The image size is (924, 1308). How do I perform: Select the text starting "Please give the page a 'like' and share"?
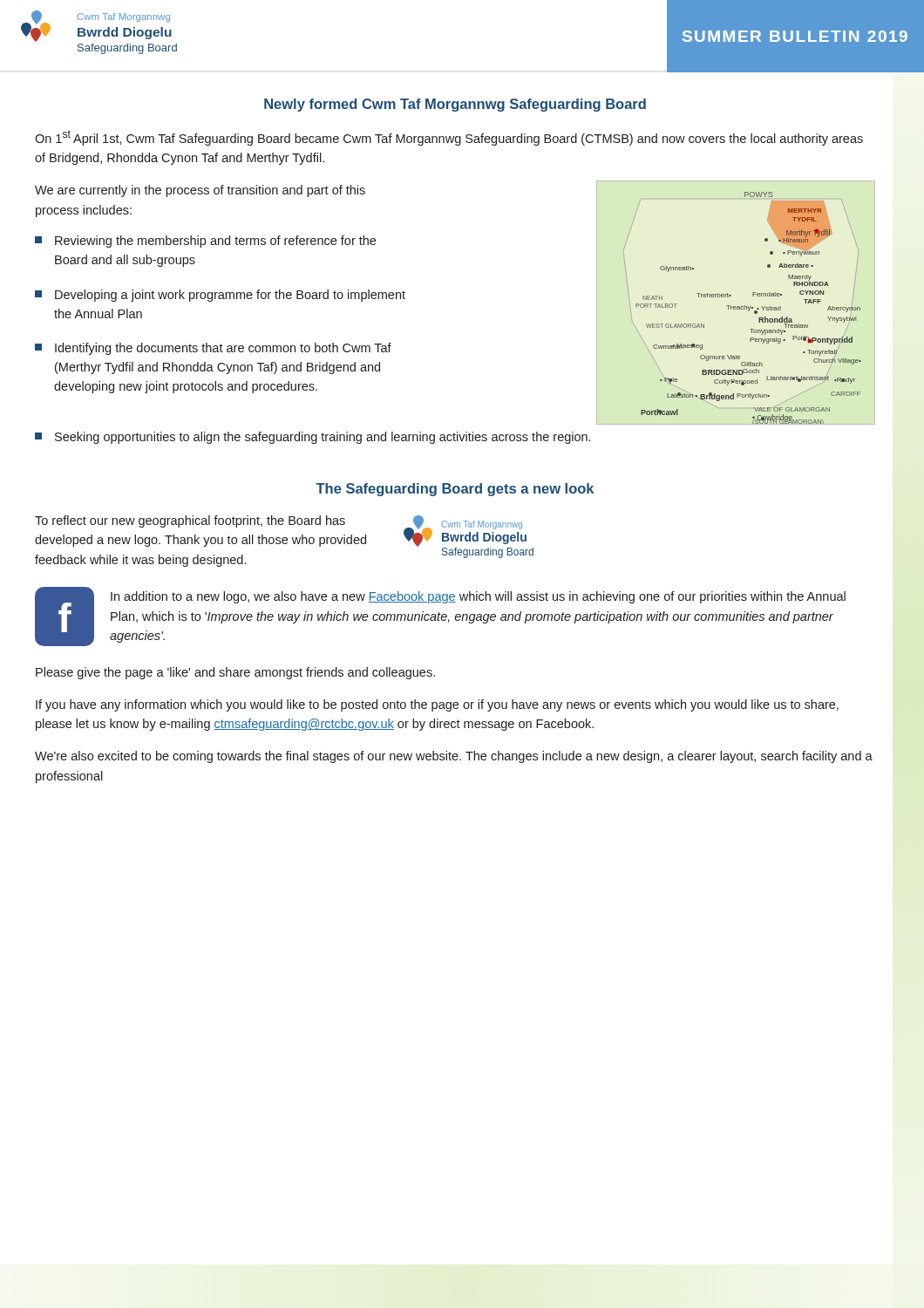235,673
